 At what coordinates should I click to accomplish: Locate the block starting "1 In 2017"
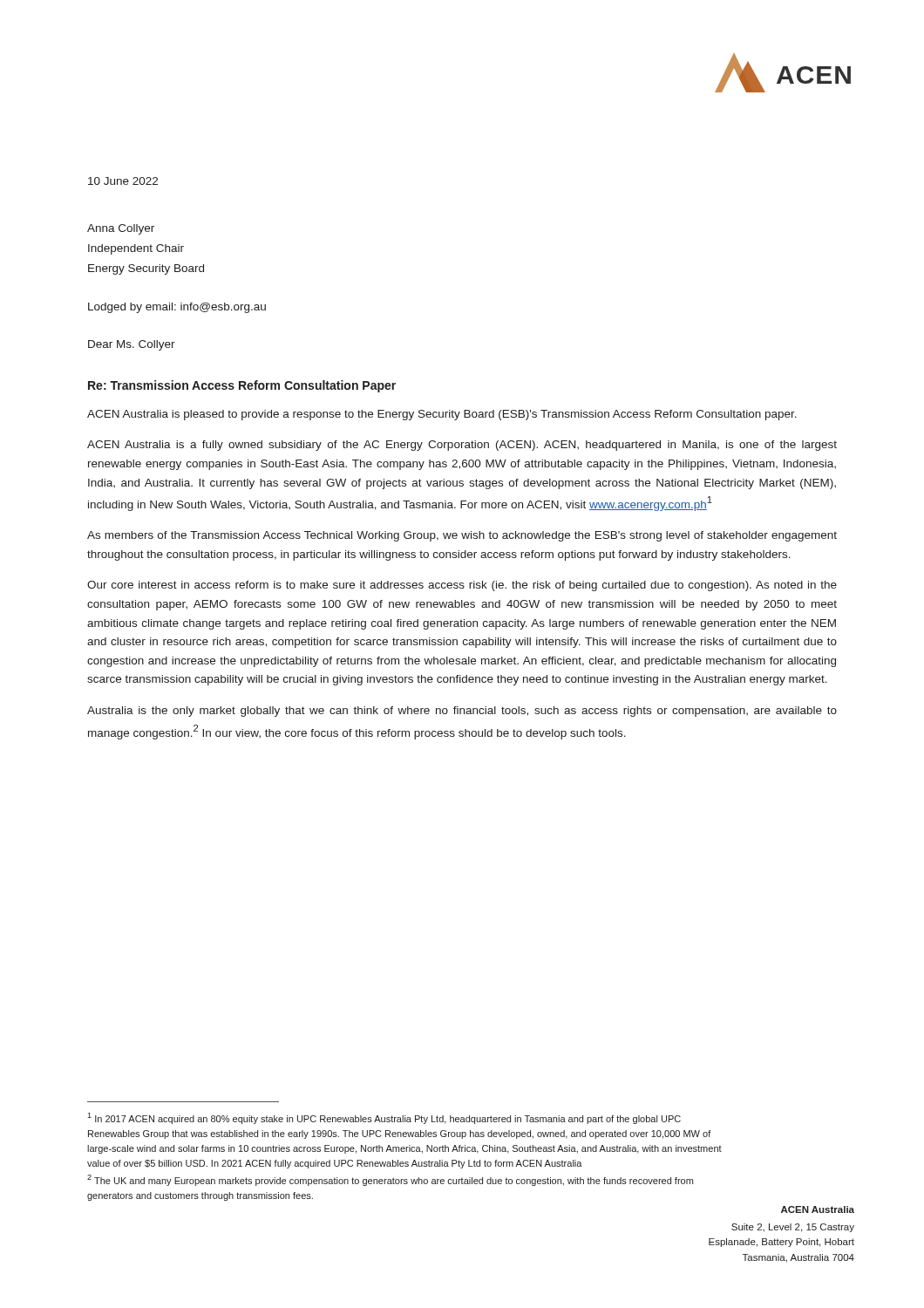404,1156
